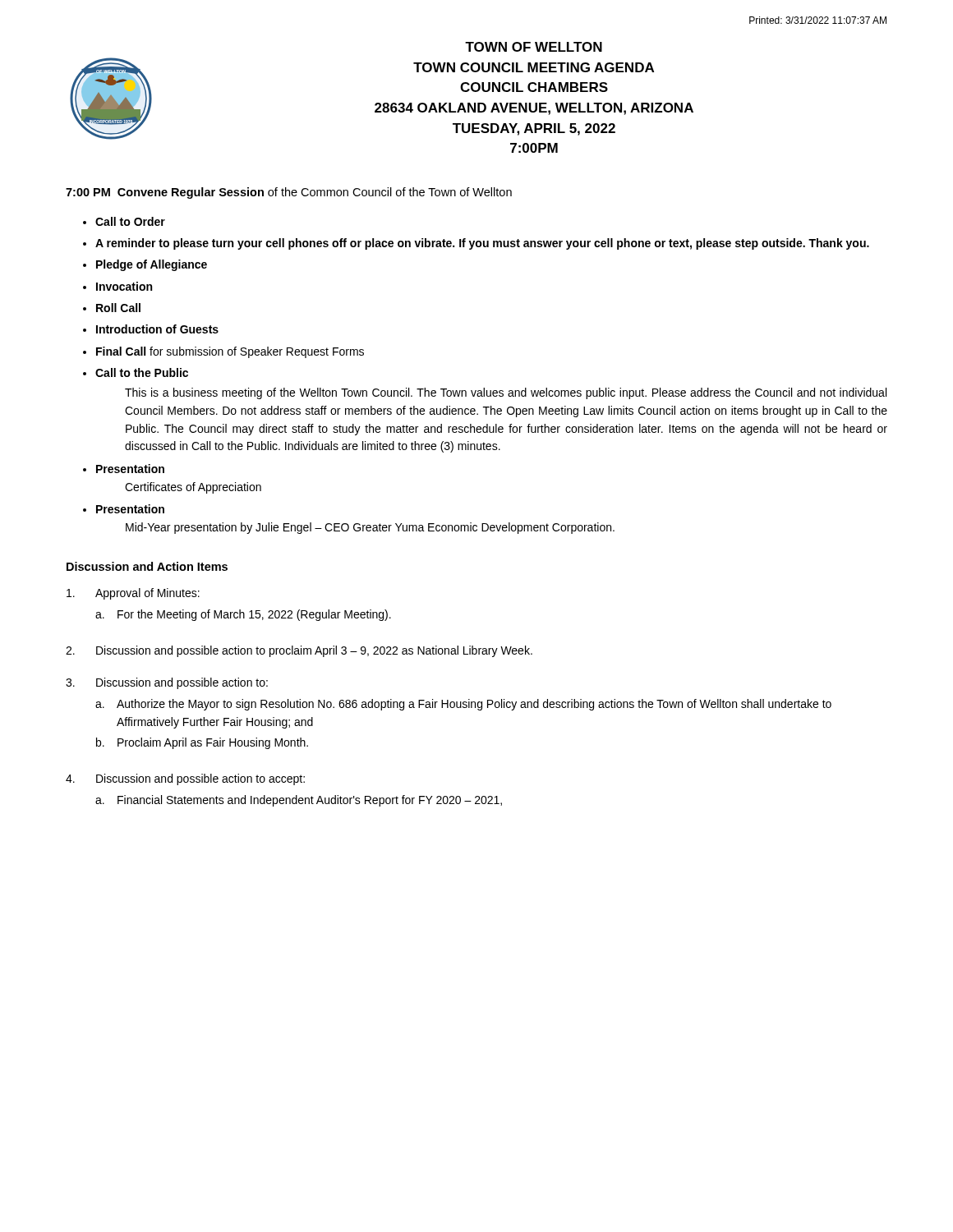Locate the text "Introduction of Guests"
The height and width of the screenshot is (1232, 953).
(157, 330)
